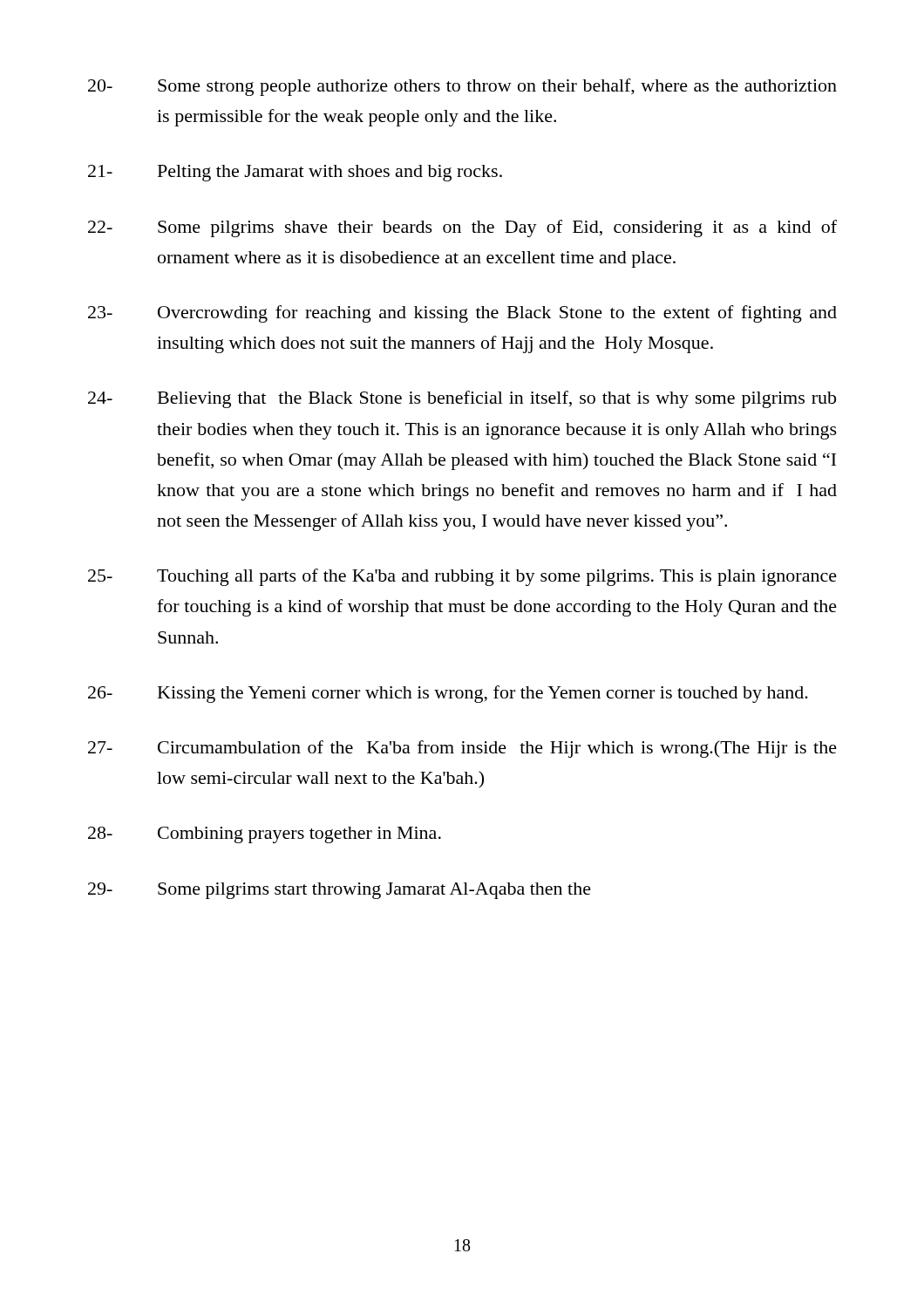Click on the passage starting "20- Some strong people"
924x1308 pixels.
[x=462, y=100]
